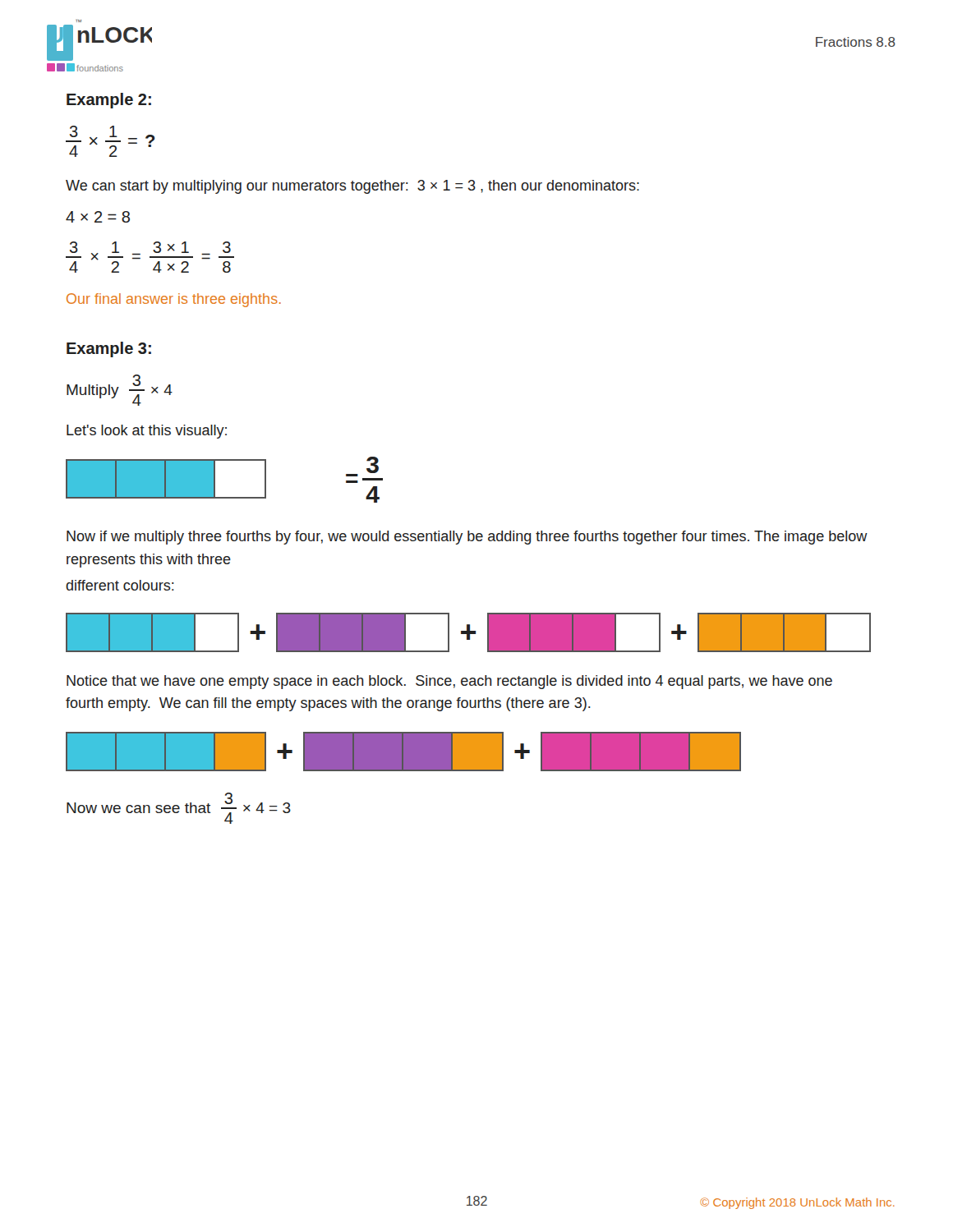Find the block on this page that starts "Now if we multiply three fourths"

click(466, 548)
